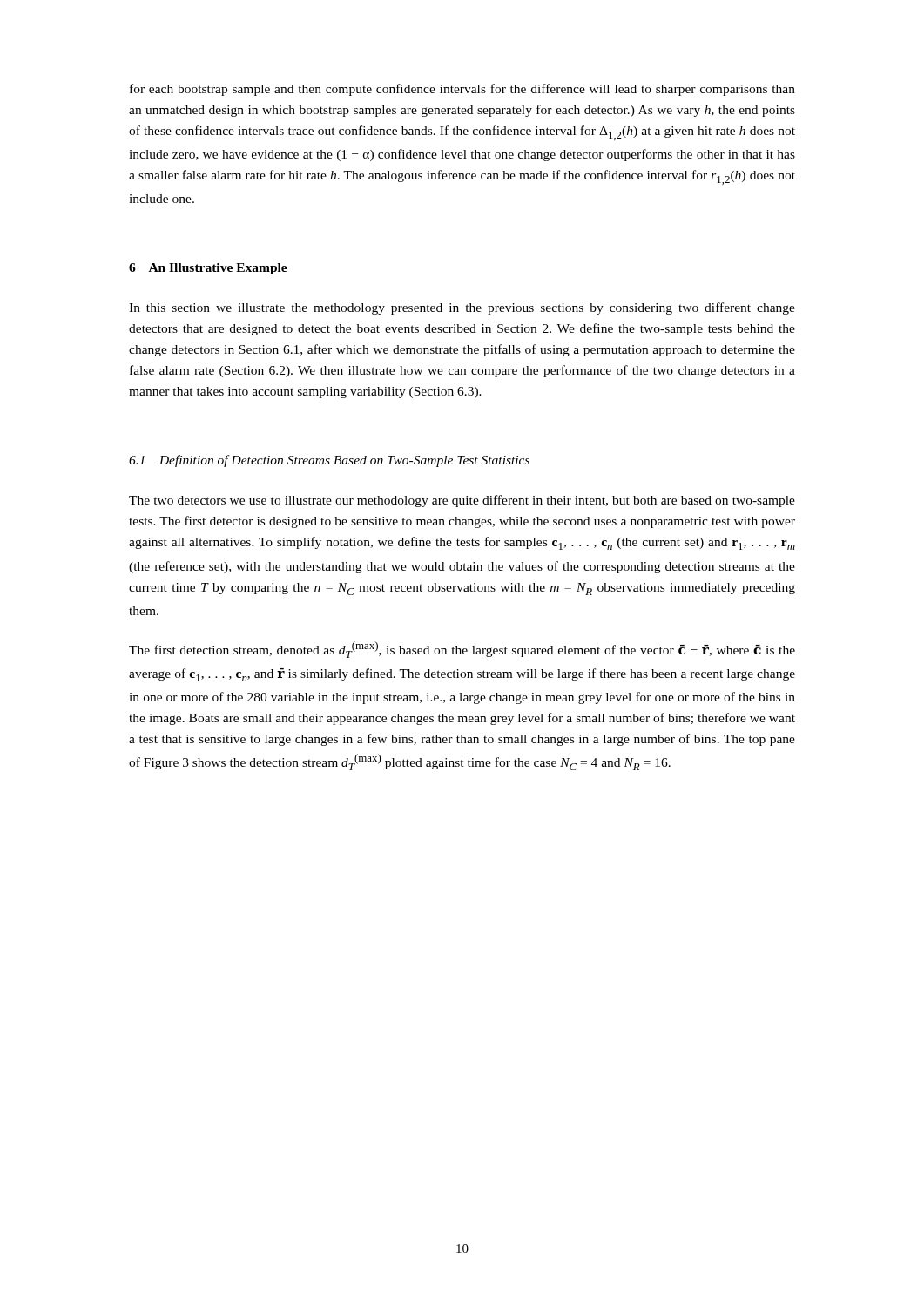Image resolution: width=924 pixels, height=1307 pixels.
Task: Click the passage that begins "In this section"
Action: tap(462, 349)
